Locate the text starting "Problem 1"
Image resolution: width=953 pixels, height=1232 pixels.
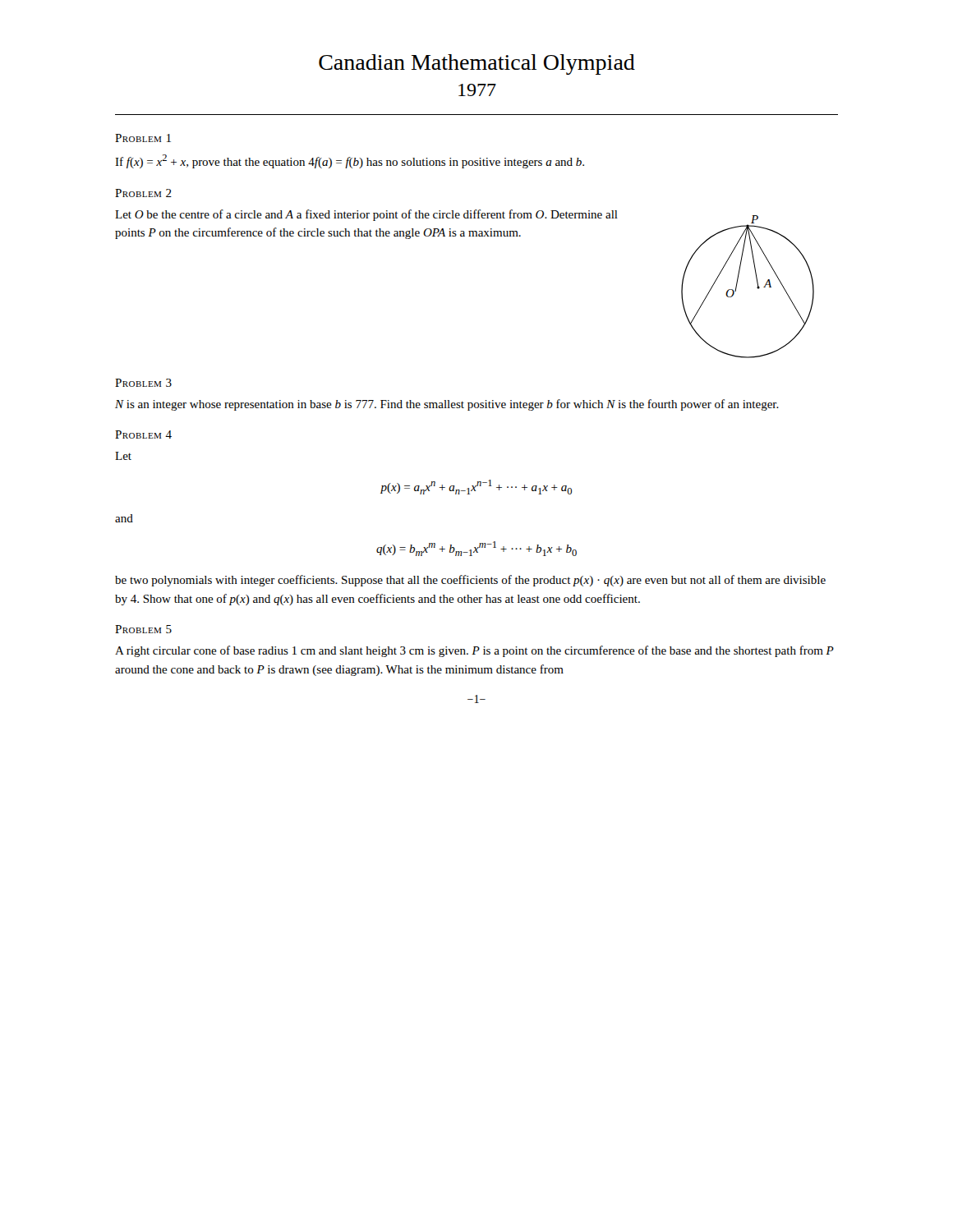pos(144,138)
